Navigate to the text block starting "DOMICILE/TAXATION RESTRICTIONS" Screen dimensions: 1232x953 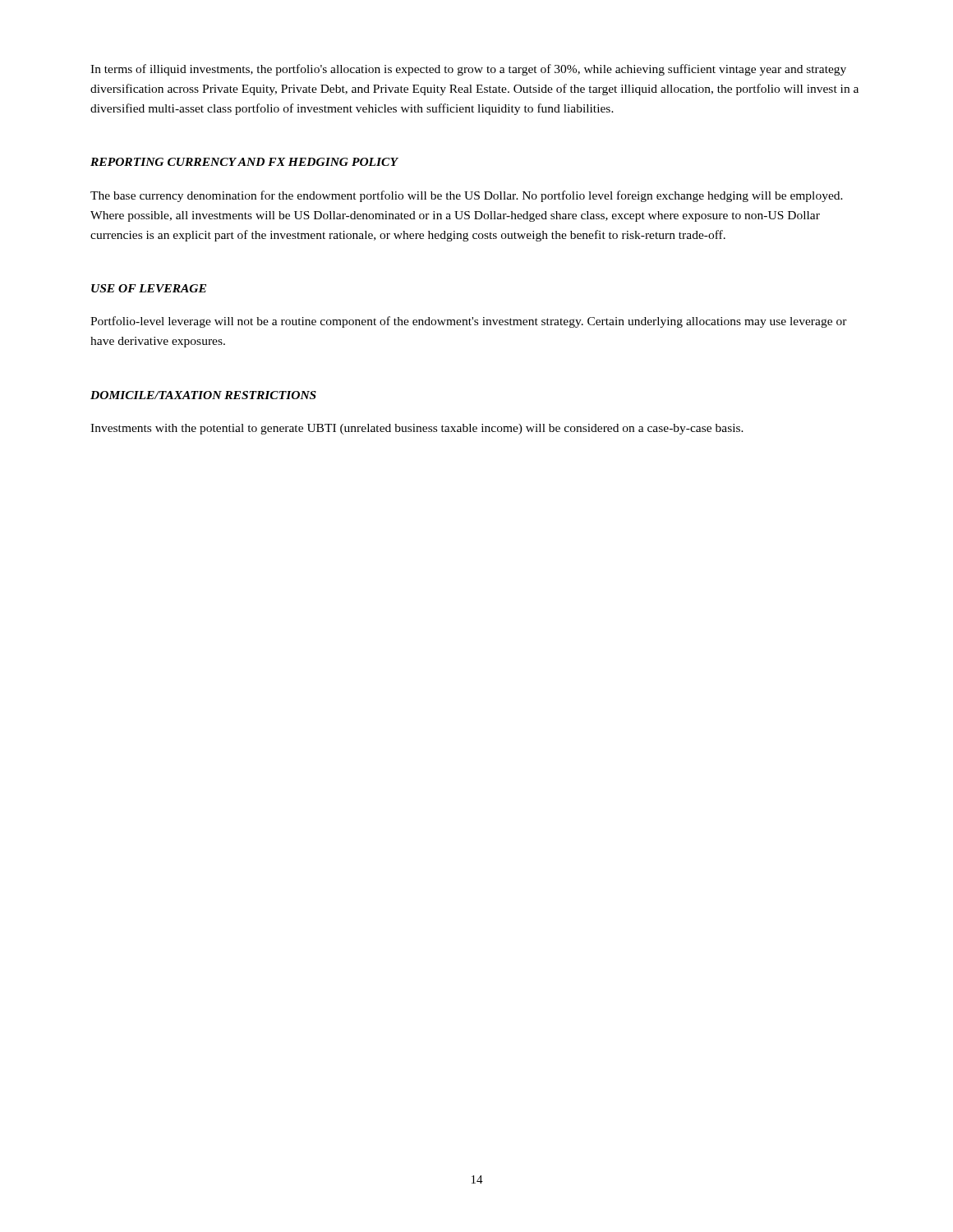(203, 394)
